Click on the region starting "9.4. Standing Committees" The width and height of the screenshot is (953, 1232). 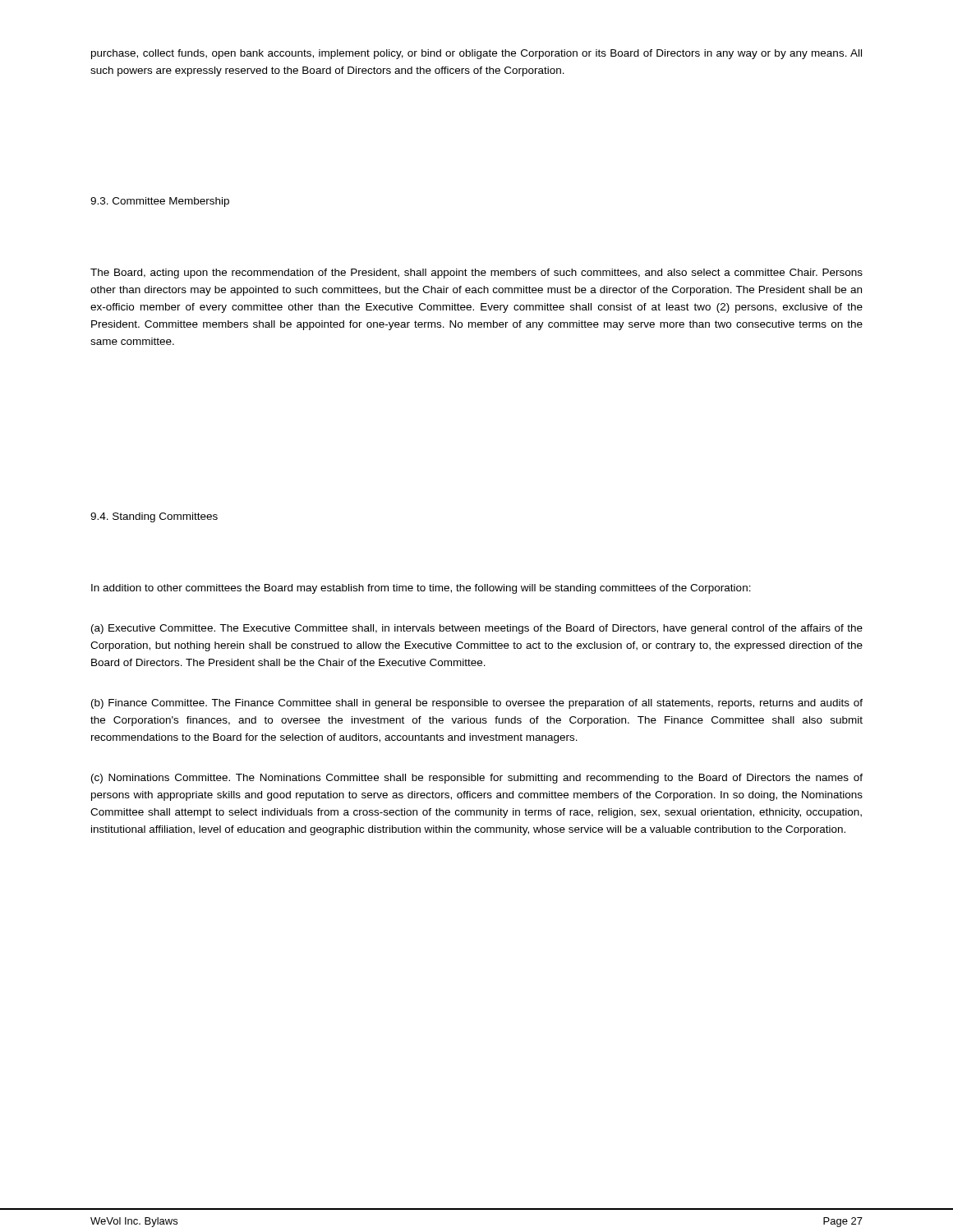pos(154,517)
